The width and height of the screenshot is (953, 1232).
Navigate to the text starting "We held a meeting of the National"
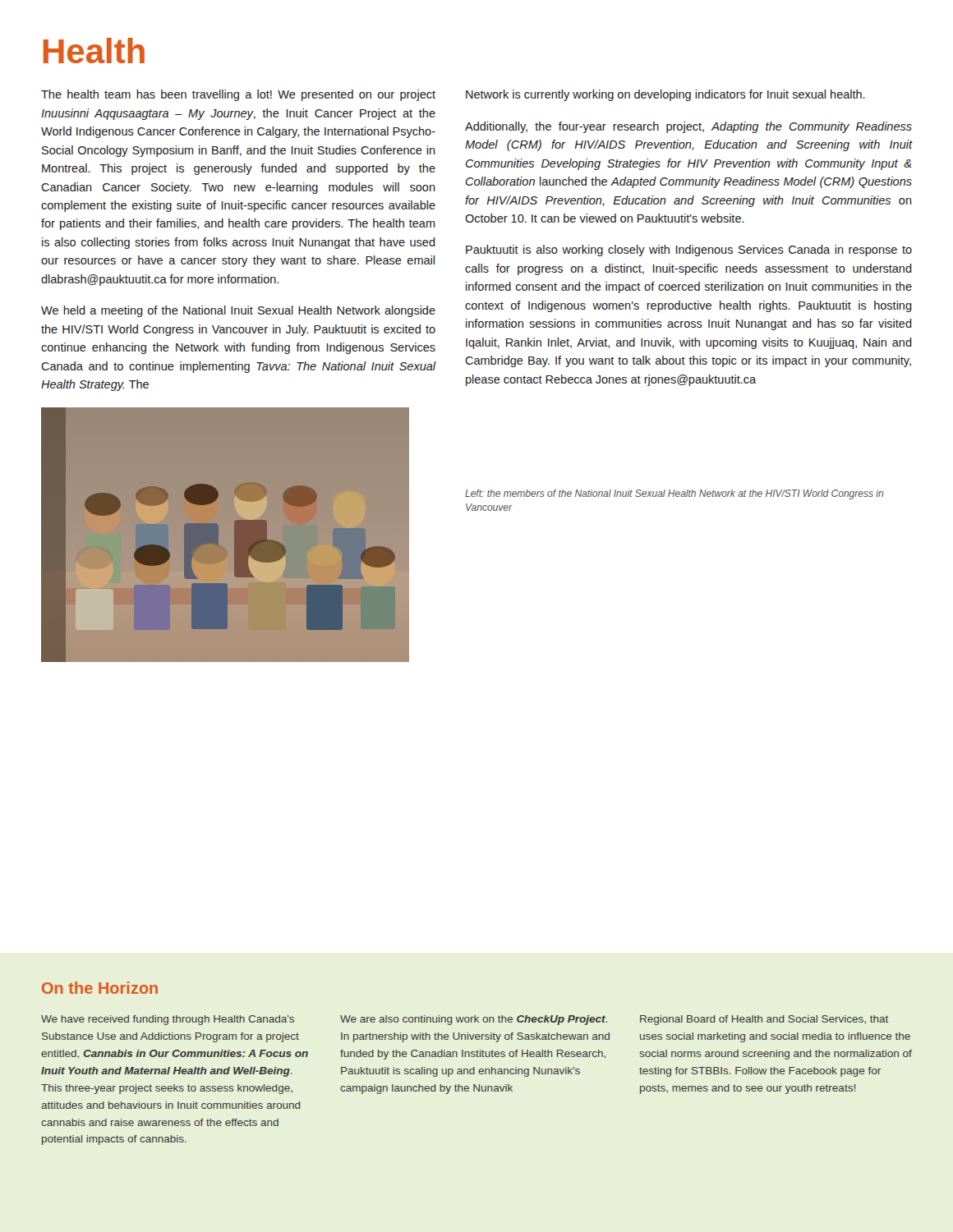[238, 348]
